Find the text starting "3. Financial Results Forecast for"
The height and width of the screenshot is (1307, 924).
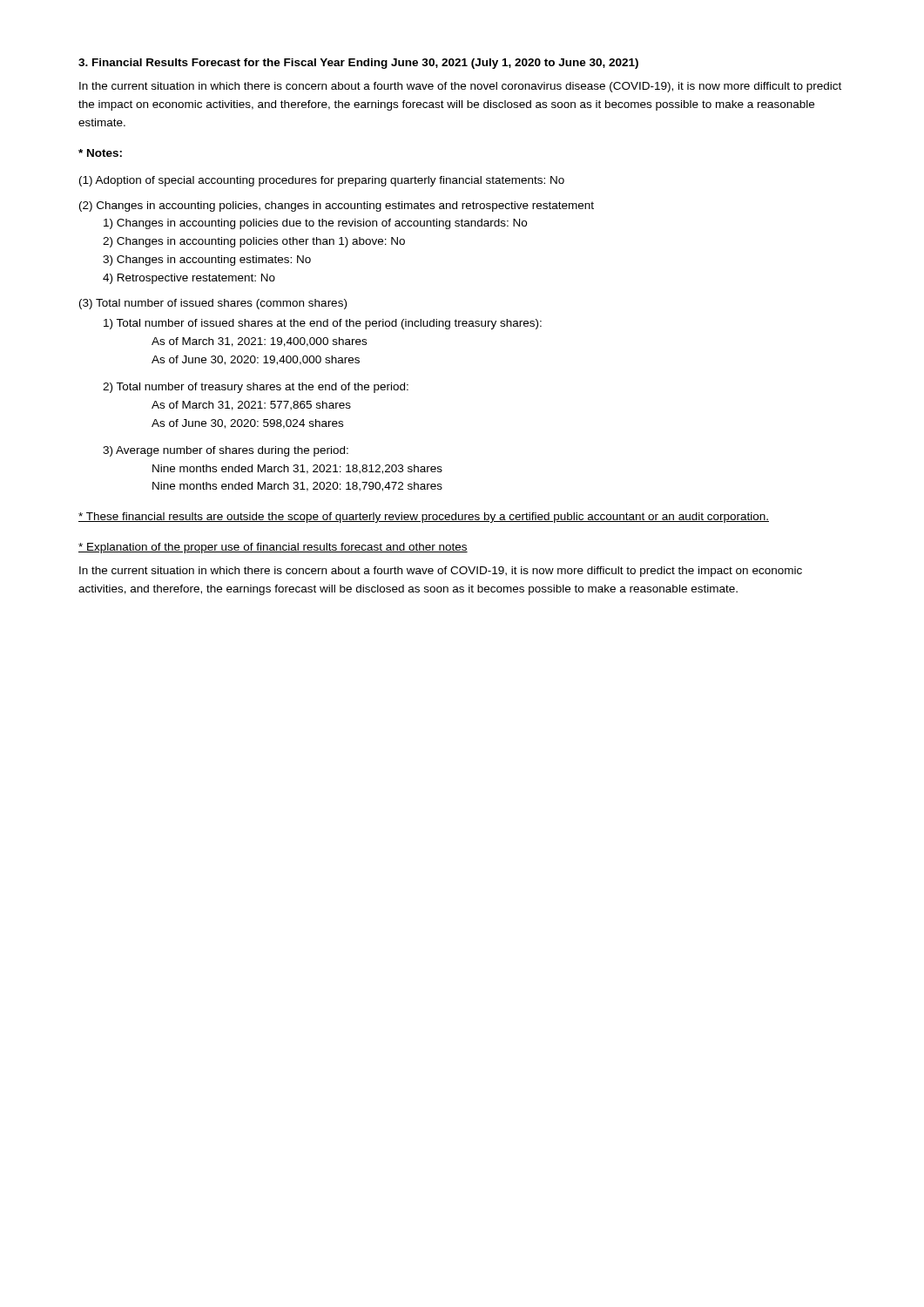coord(359,62)
